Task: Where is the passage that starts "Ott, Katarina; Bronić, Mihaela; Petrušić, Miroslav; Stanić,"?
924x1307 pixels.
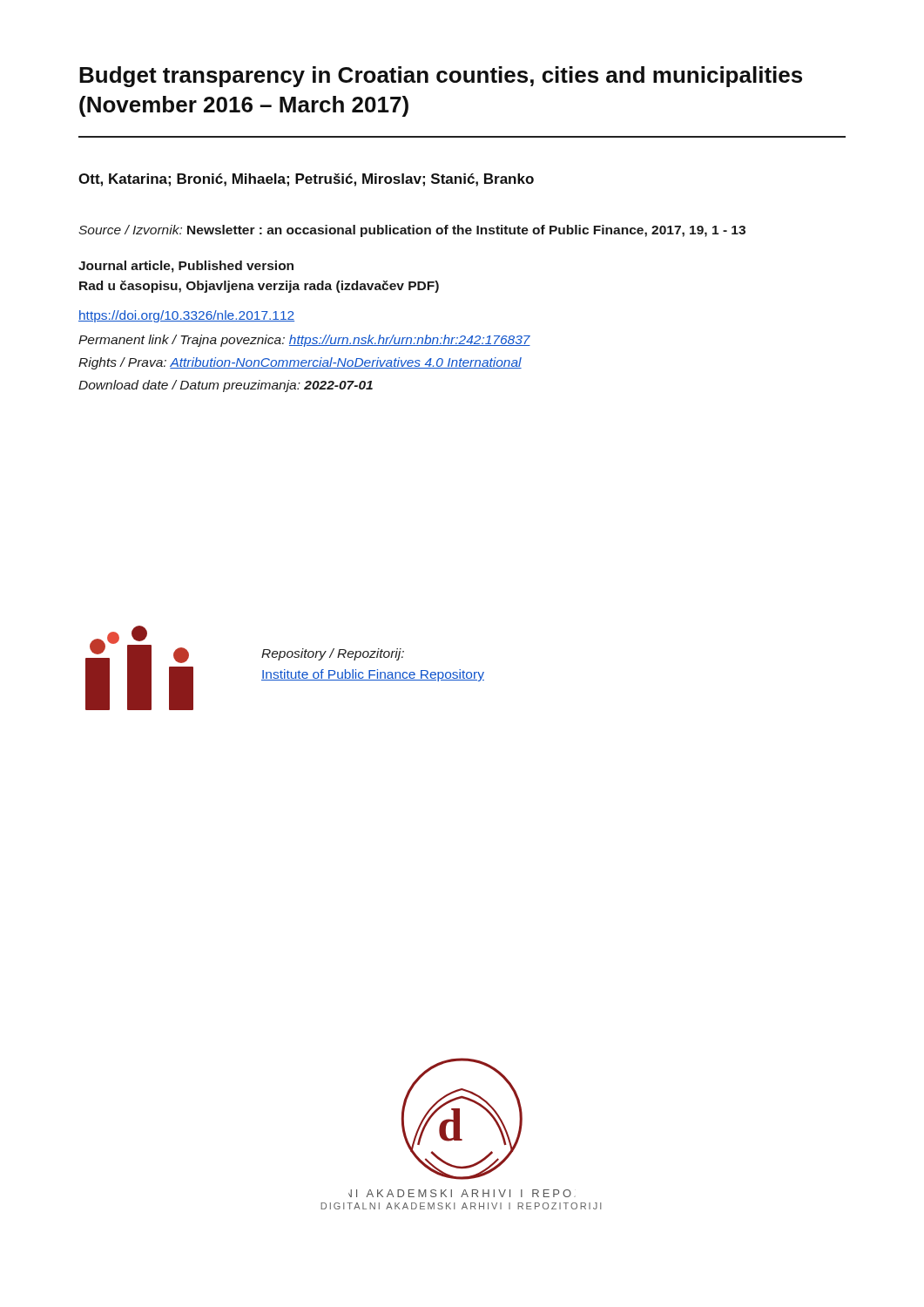Action: [x=306, y=179]
